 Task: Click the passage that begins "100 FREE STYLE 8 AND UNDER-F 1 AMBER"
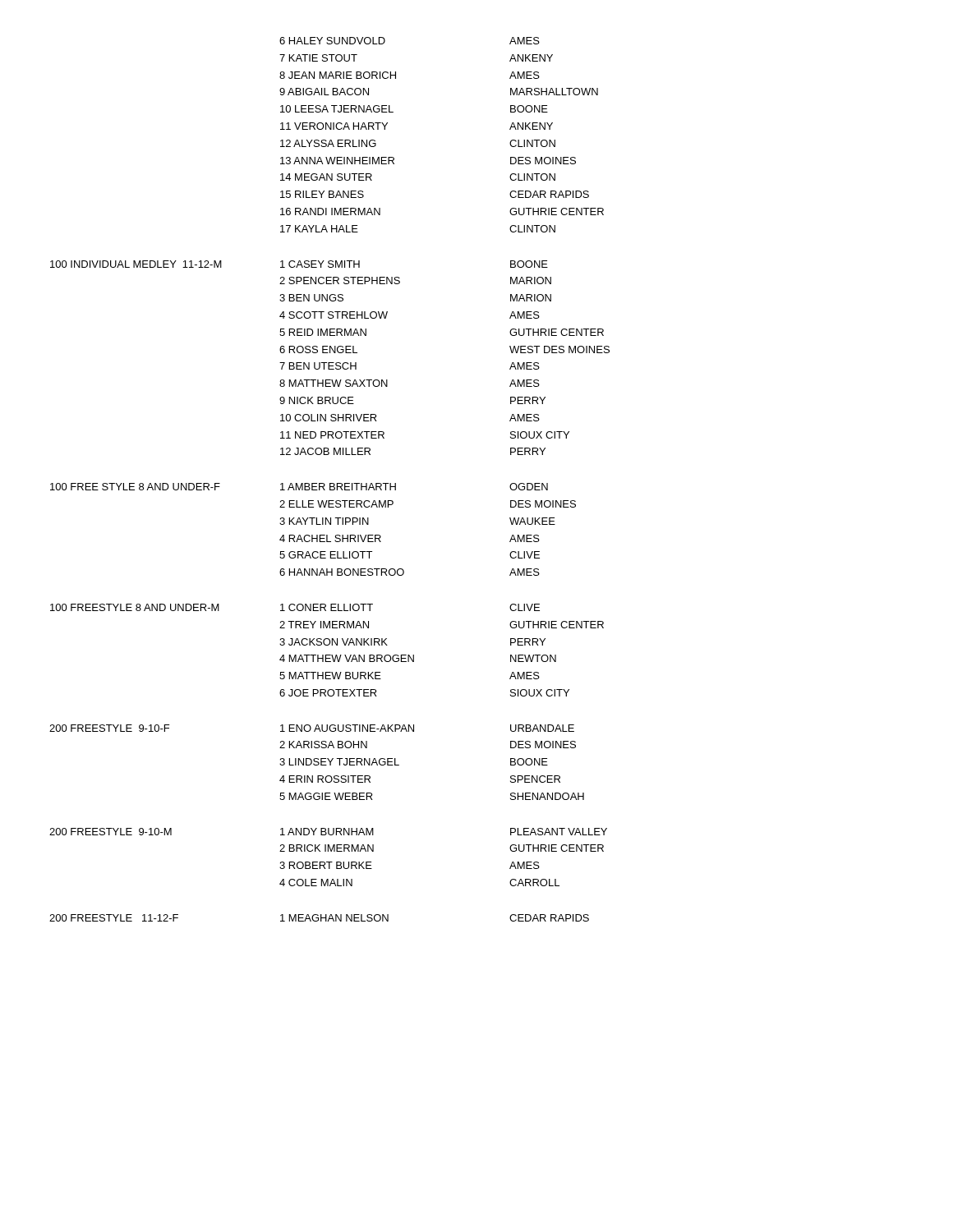coord(299,487)
